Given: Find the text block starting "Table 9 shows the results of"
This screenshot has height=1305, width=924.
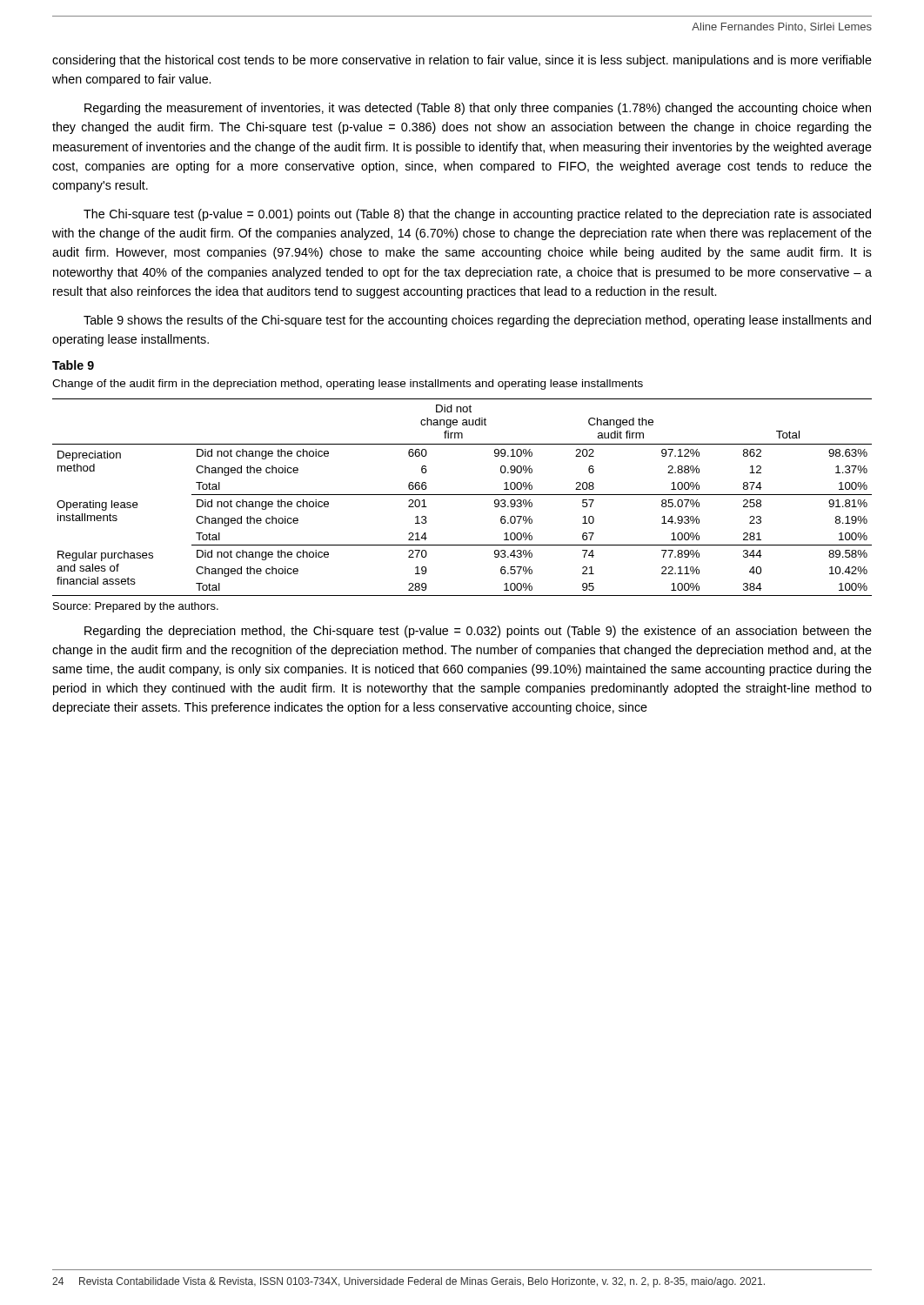Looking at the screenshot, I should pos(462,330).
